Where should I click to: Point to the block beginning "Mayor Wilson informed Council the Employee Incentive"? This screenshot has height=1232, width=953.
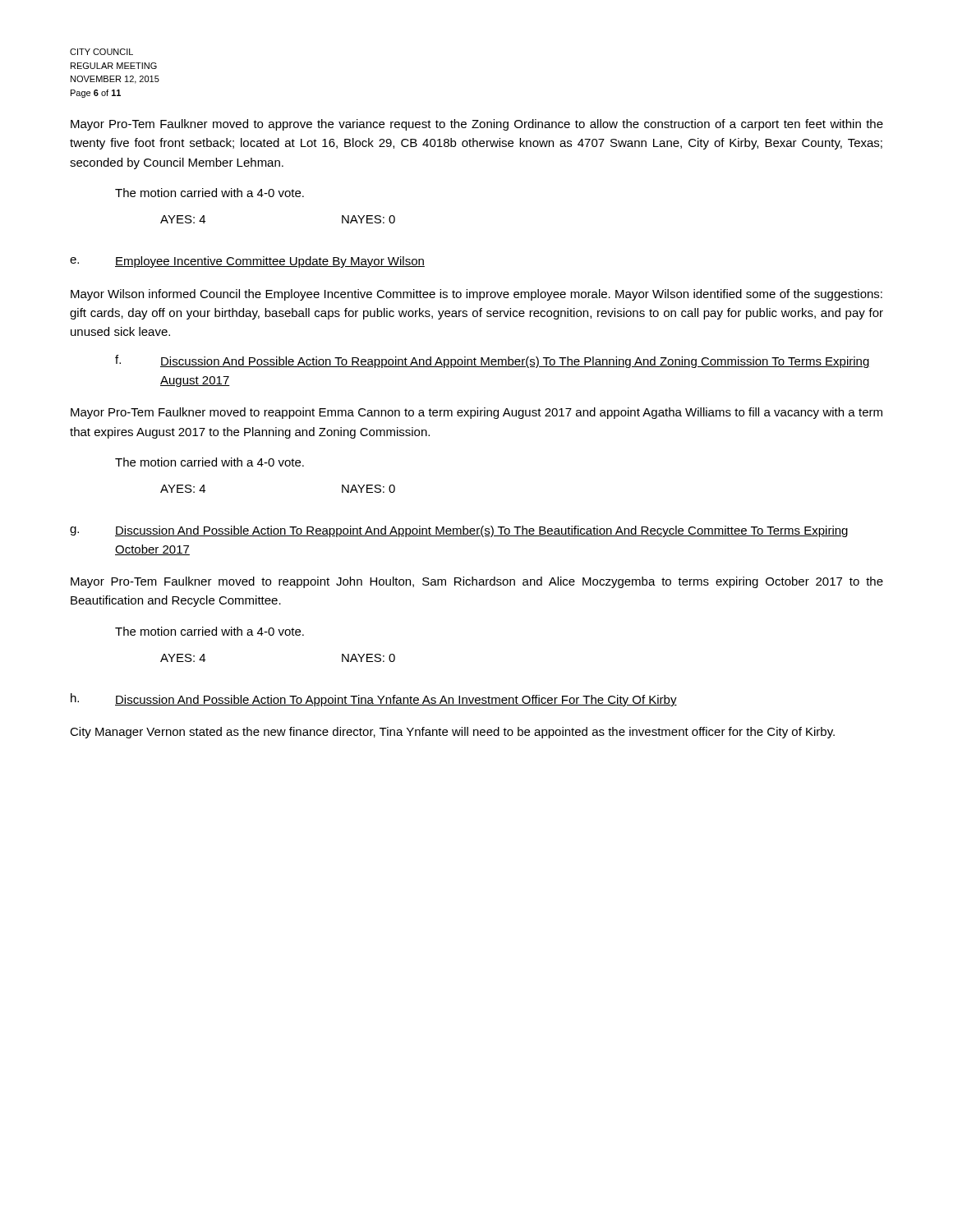[x=476, y=312]
